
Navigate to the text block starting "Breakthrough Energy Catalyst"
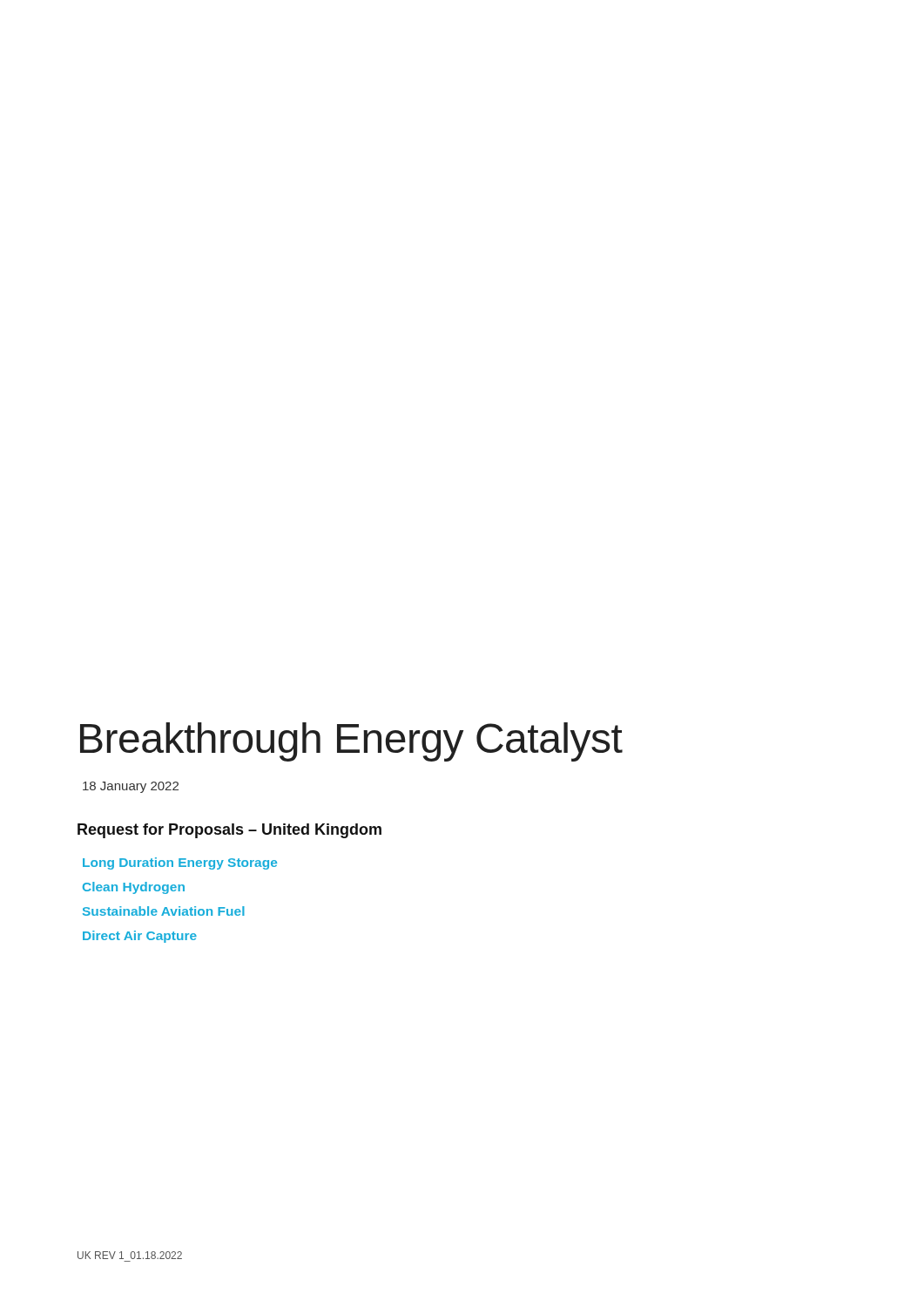[349, 739]
